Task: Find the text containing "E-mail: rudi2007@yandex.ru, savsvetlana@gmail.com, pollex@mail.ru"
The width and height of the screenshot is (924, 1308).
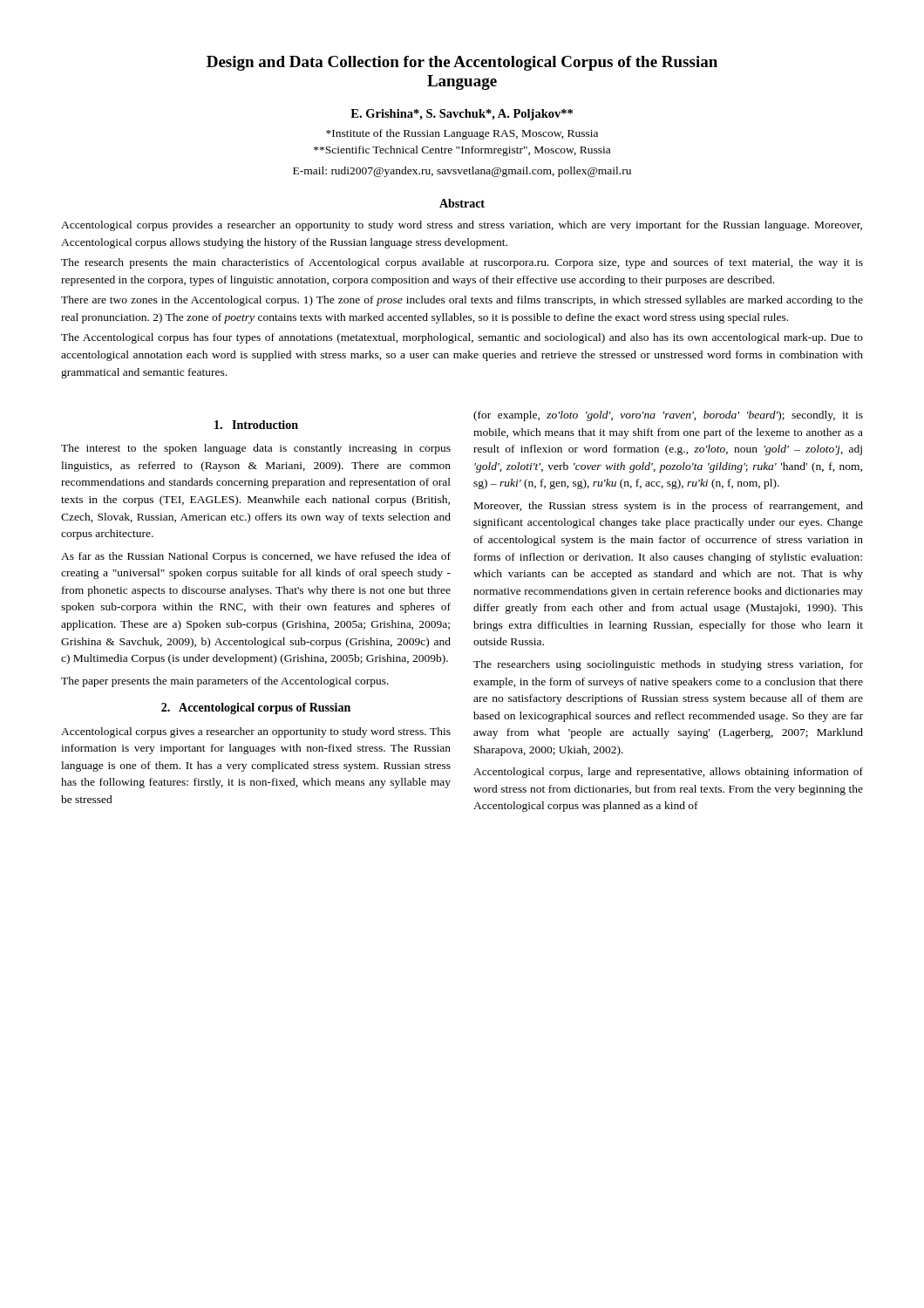Action: pos(462,170)
